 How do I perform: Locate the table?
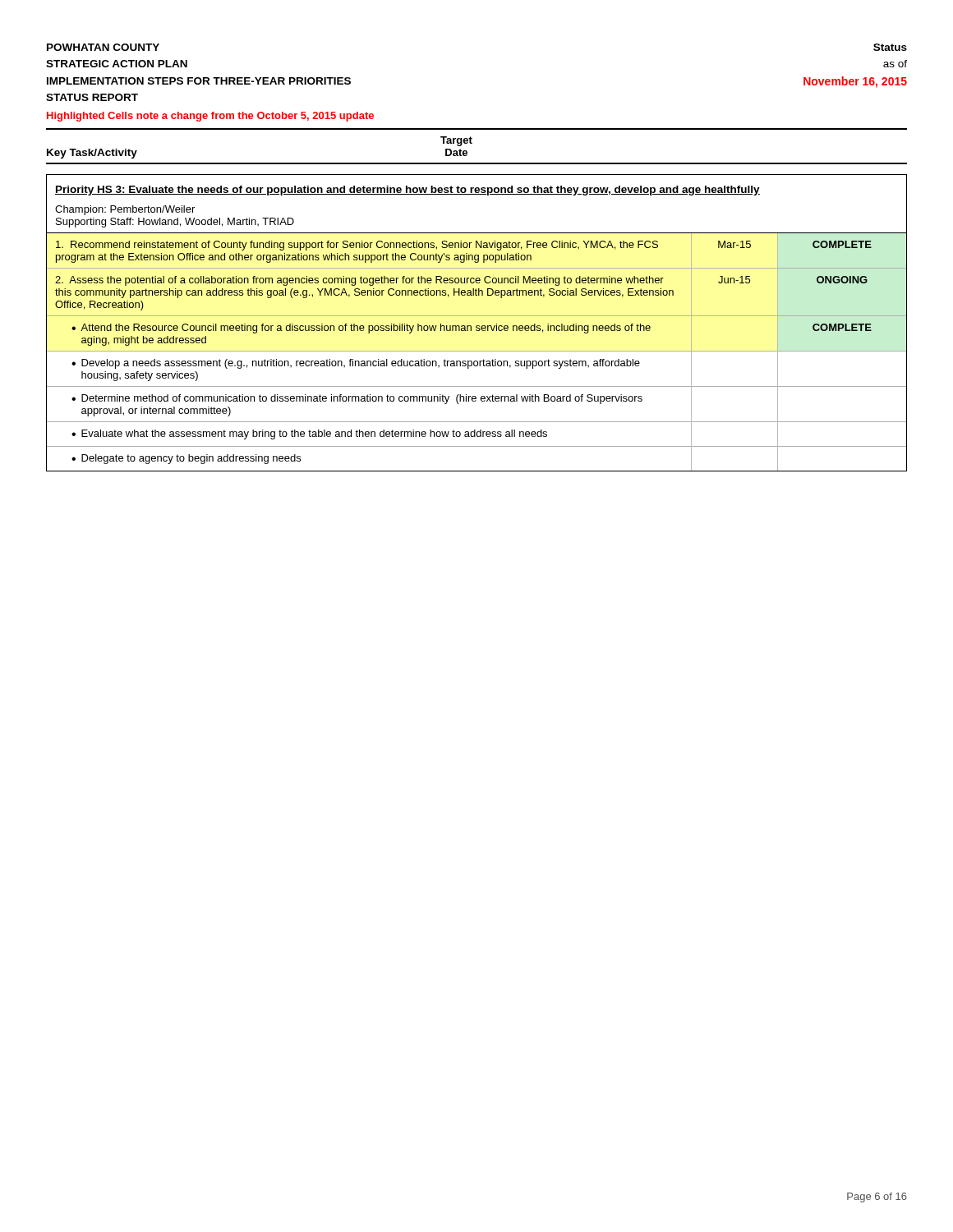coord(476,323)
